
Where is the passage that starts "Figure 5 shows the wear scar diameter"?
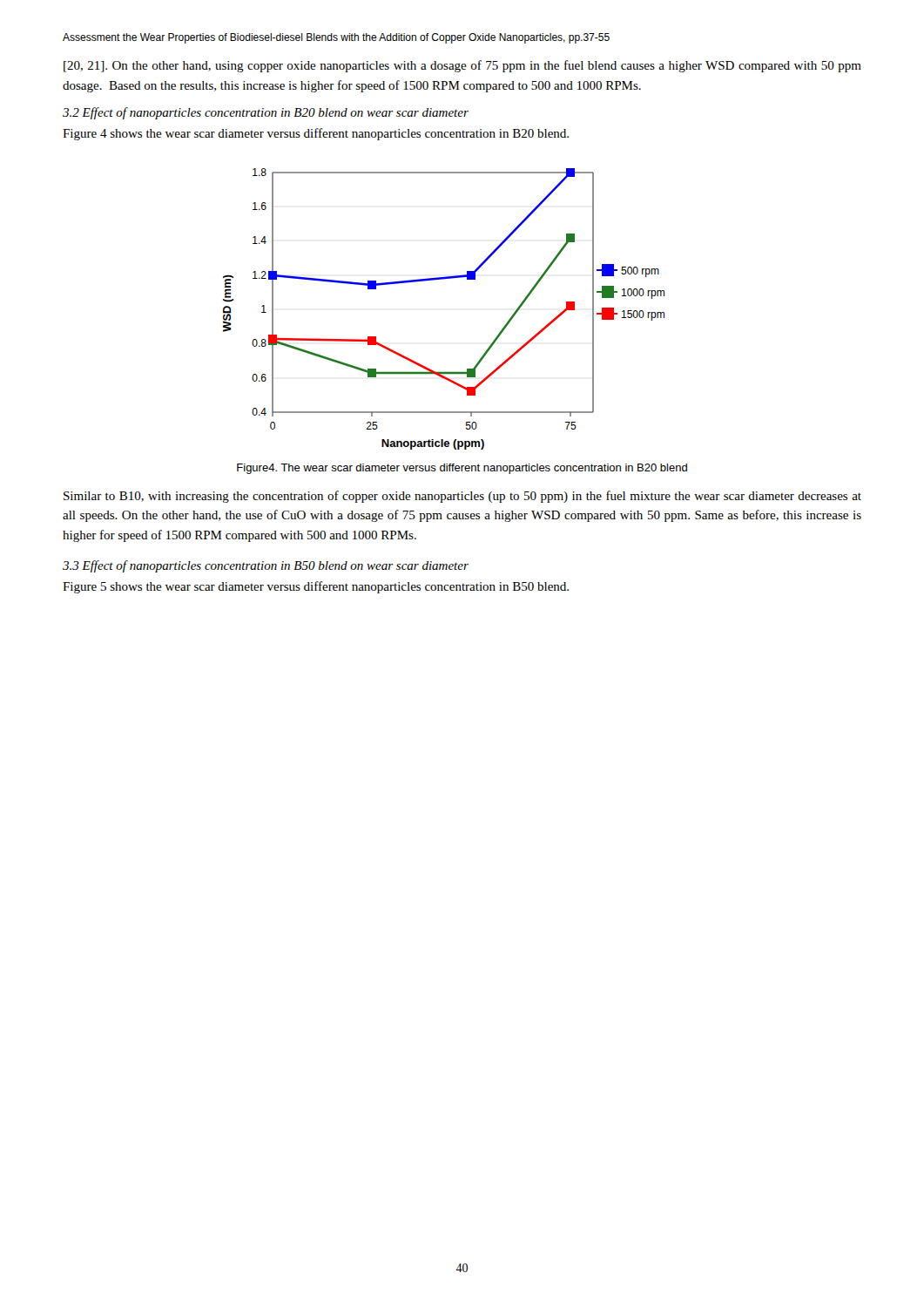tap(316, 586)
